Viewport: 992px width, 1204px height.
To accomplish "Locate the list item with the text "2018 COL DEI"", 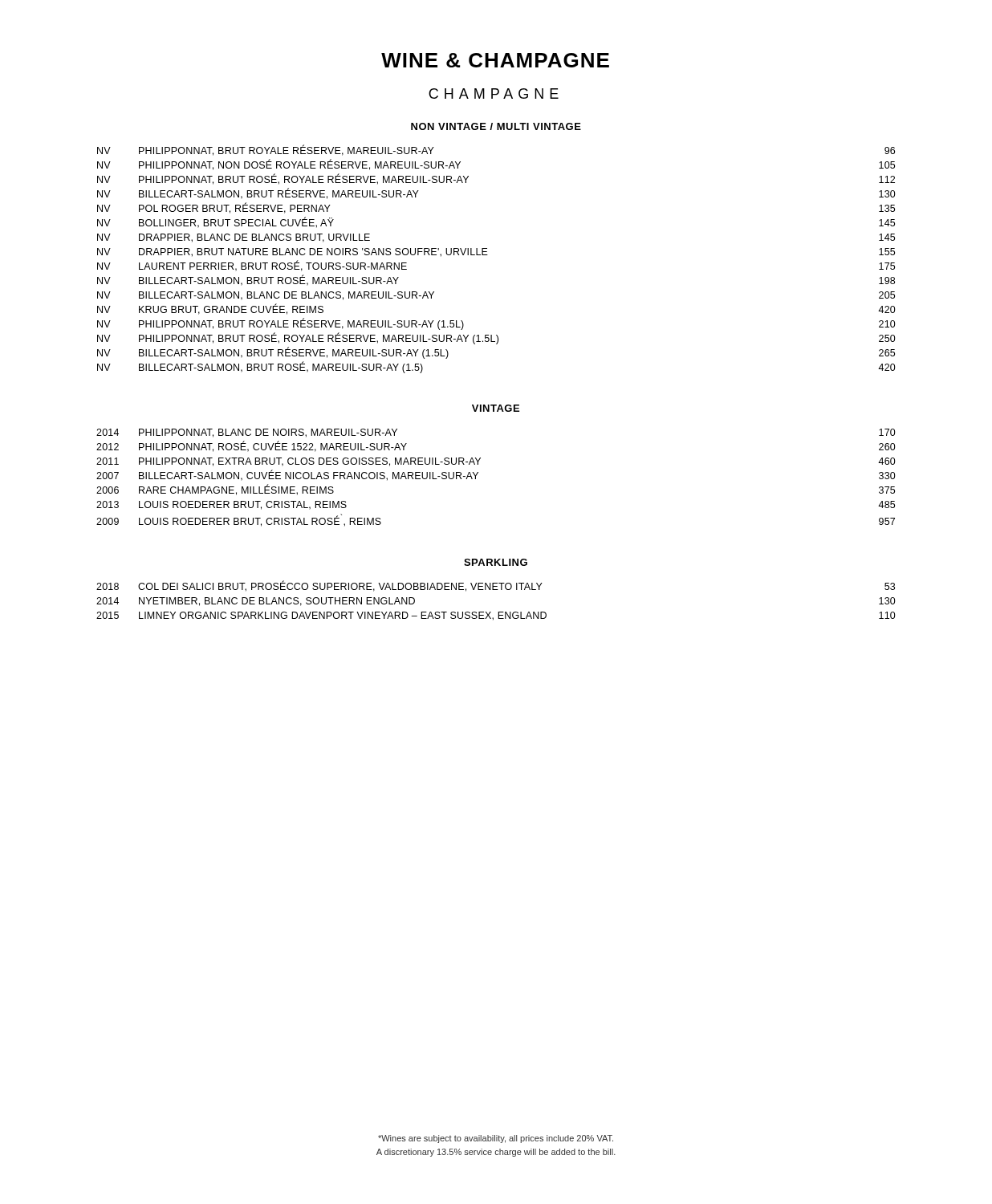I will tap(496, 587).
